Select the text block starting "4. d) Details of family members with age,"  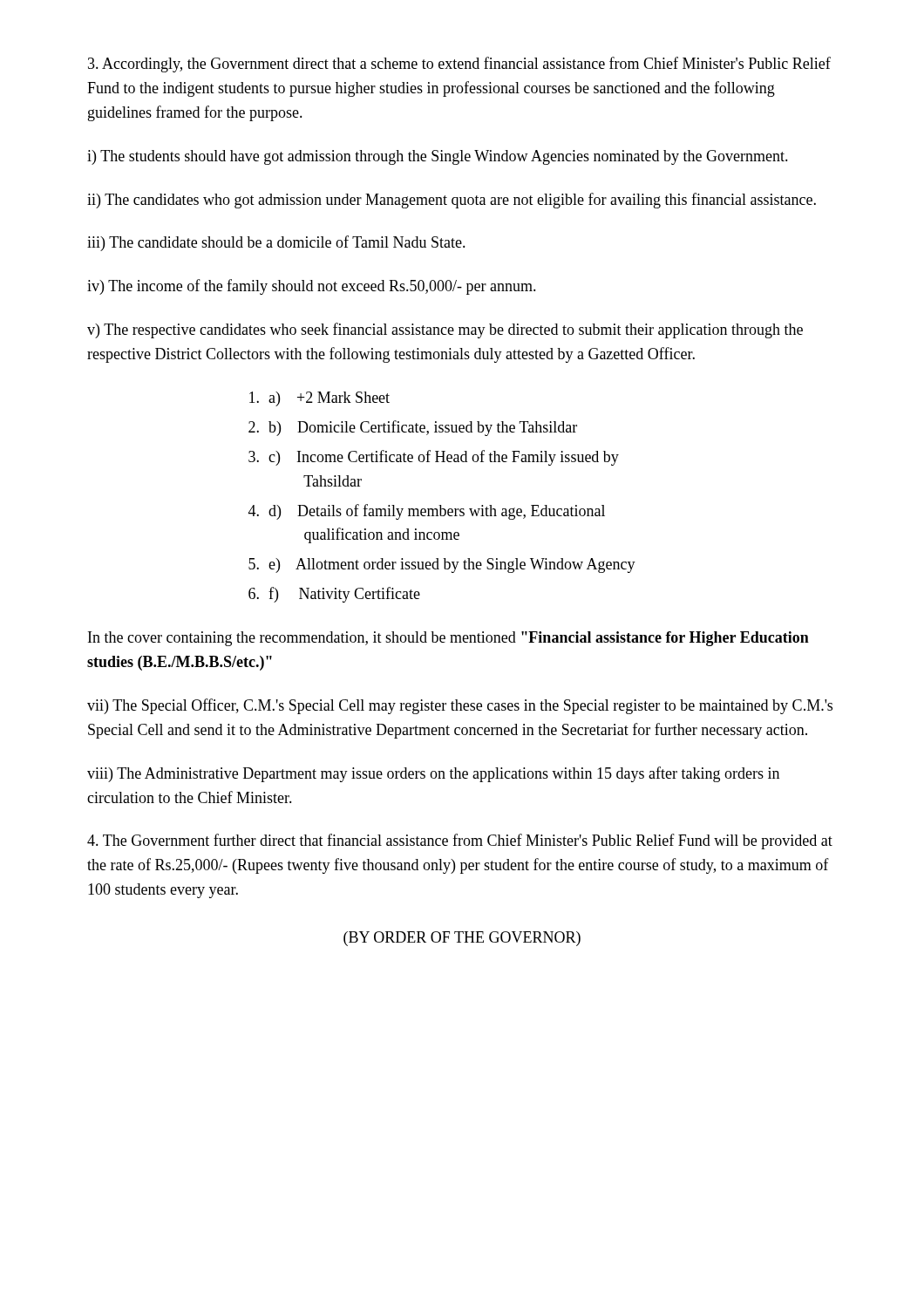532,524
